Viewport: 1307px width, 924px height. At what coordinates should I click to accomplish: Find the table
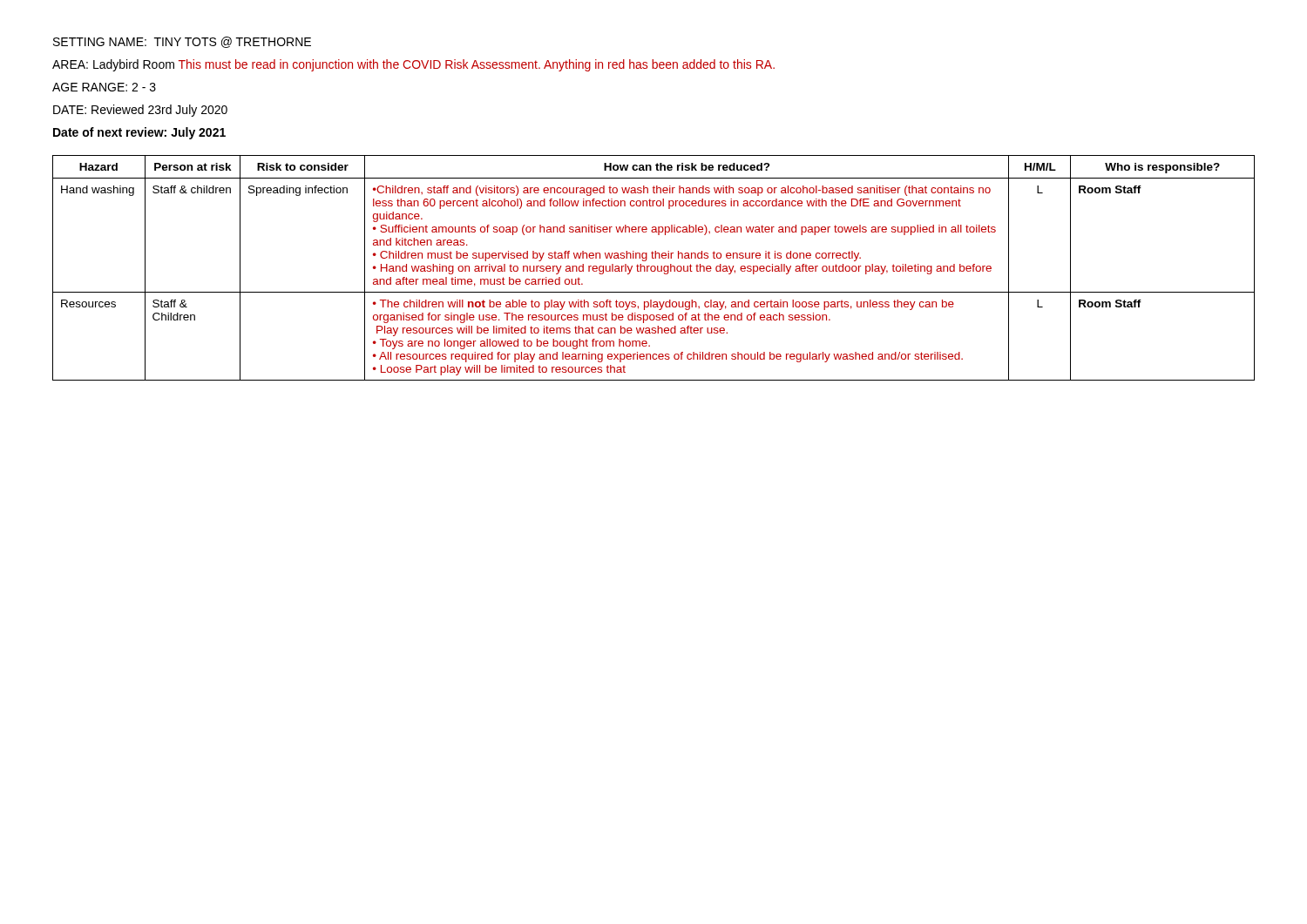pos(654,268)
